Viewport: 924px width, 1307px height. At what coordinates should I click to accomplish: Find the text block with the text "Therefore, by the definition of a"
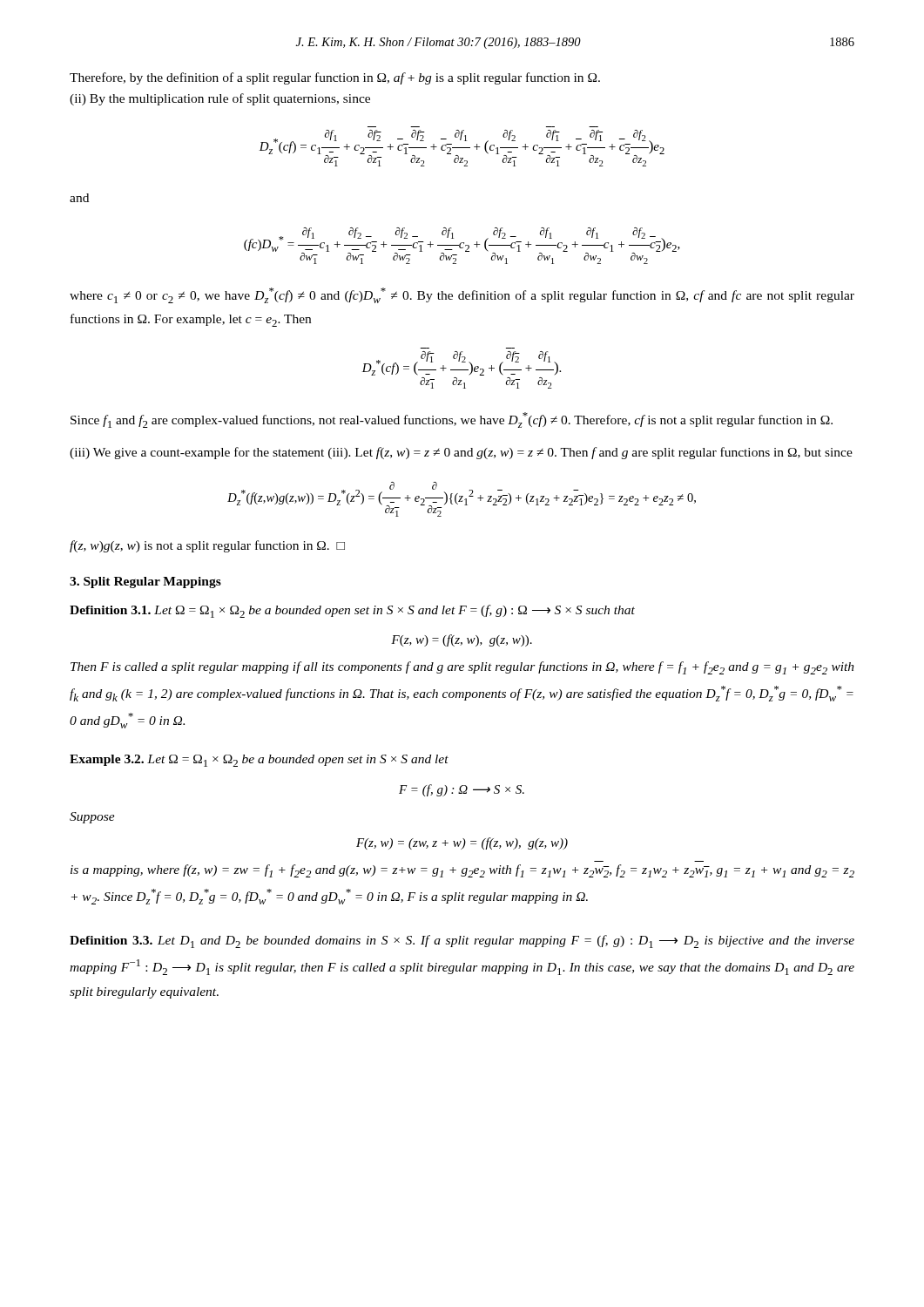pos(335,88)
